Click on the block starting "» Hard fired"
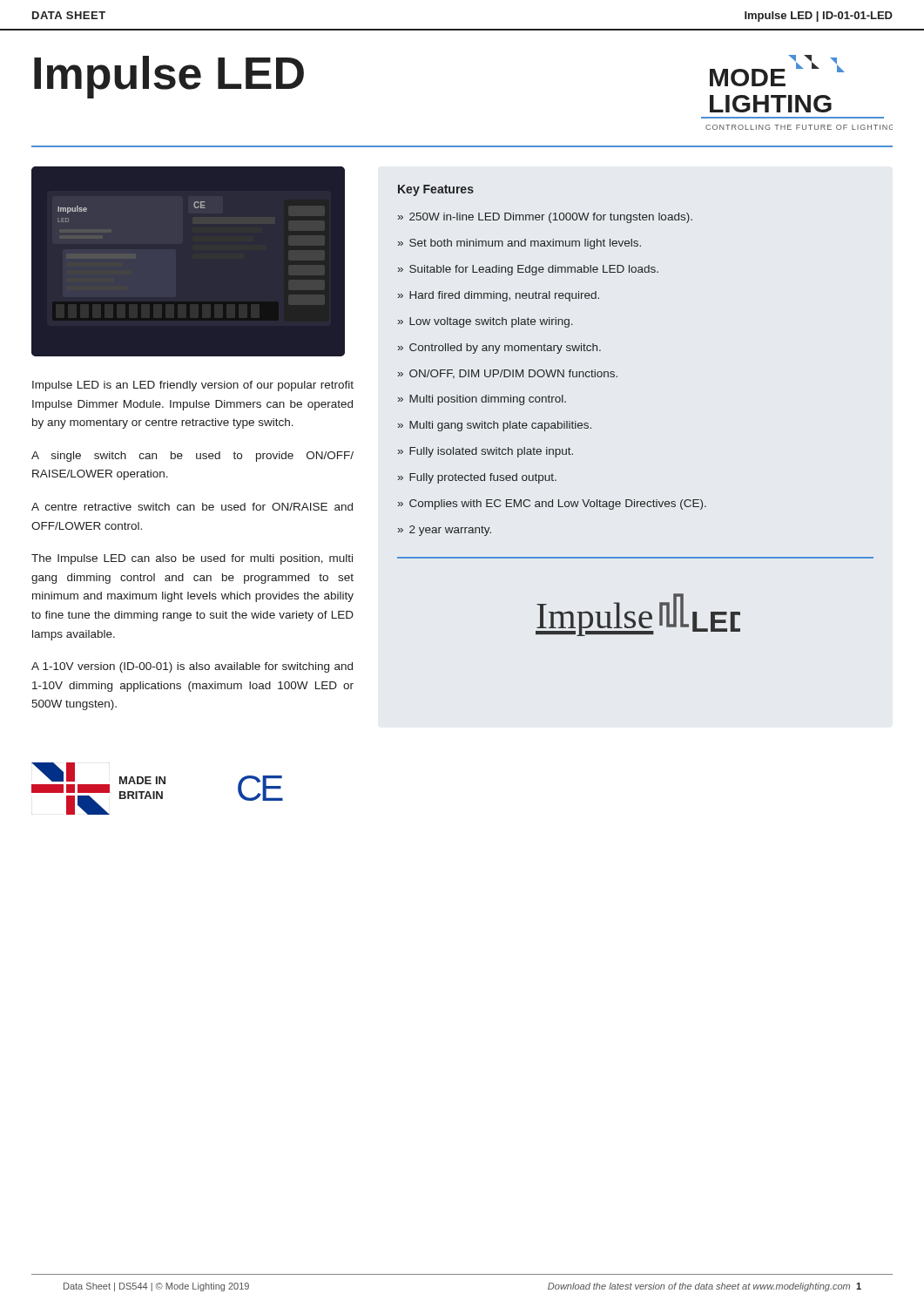This screenshot has height=1307, width=924. (499, 296)
